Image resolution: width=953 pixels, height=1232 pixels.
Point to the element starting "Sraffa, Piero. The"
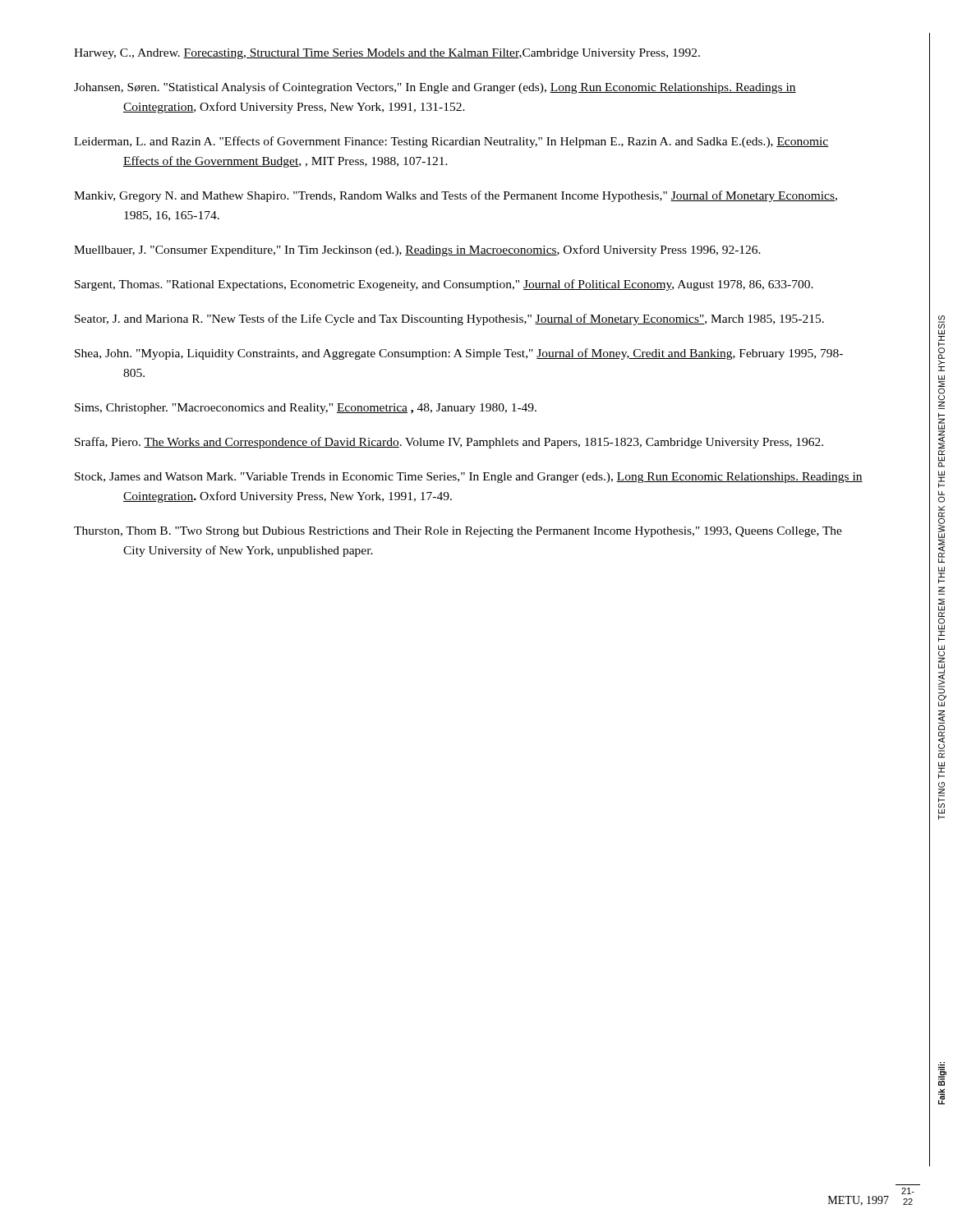pyautogui.click(x=449, y=442)
